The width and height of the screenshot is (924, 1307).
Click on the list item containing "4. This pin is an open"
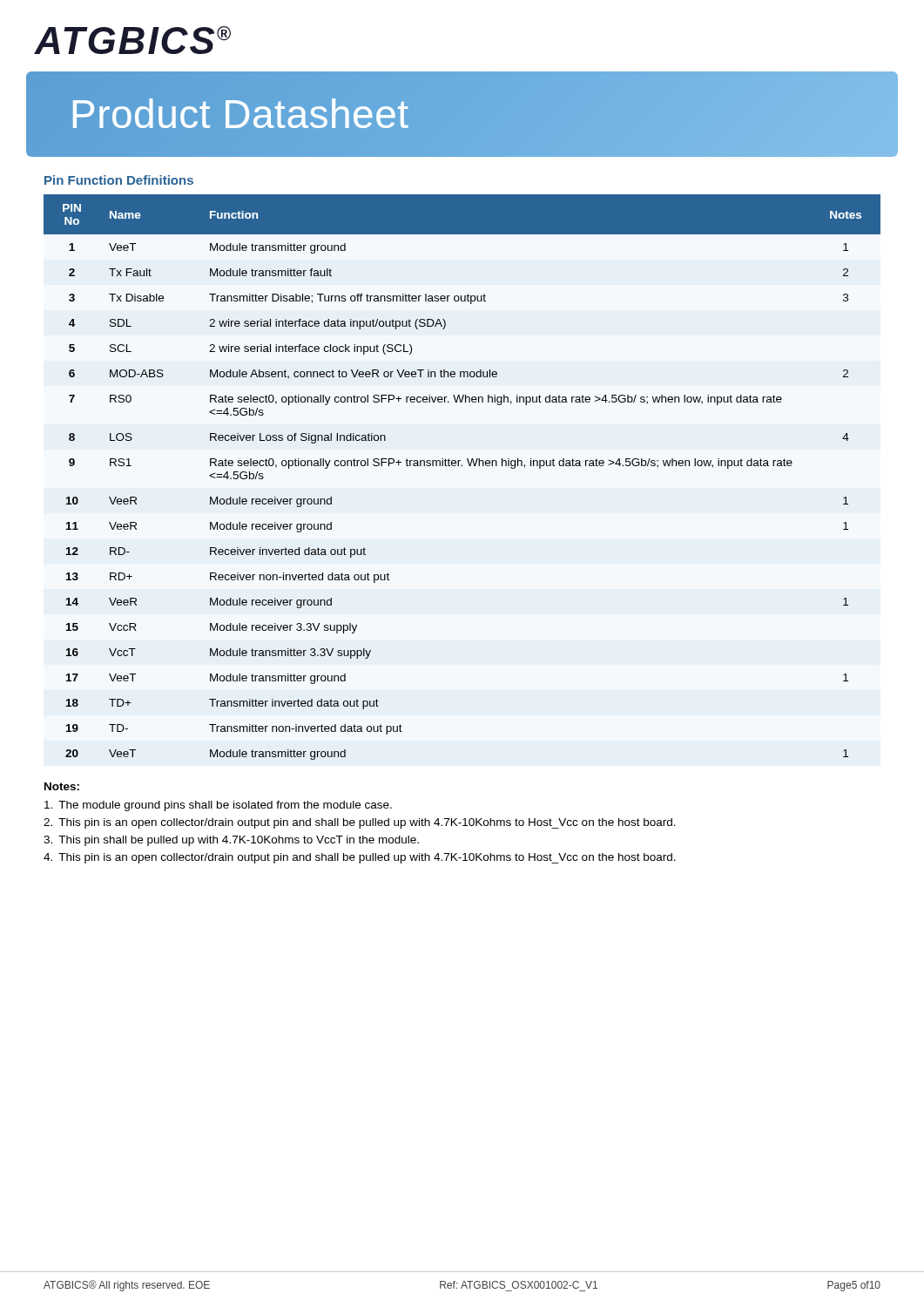(360, 857)
